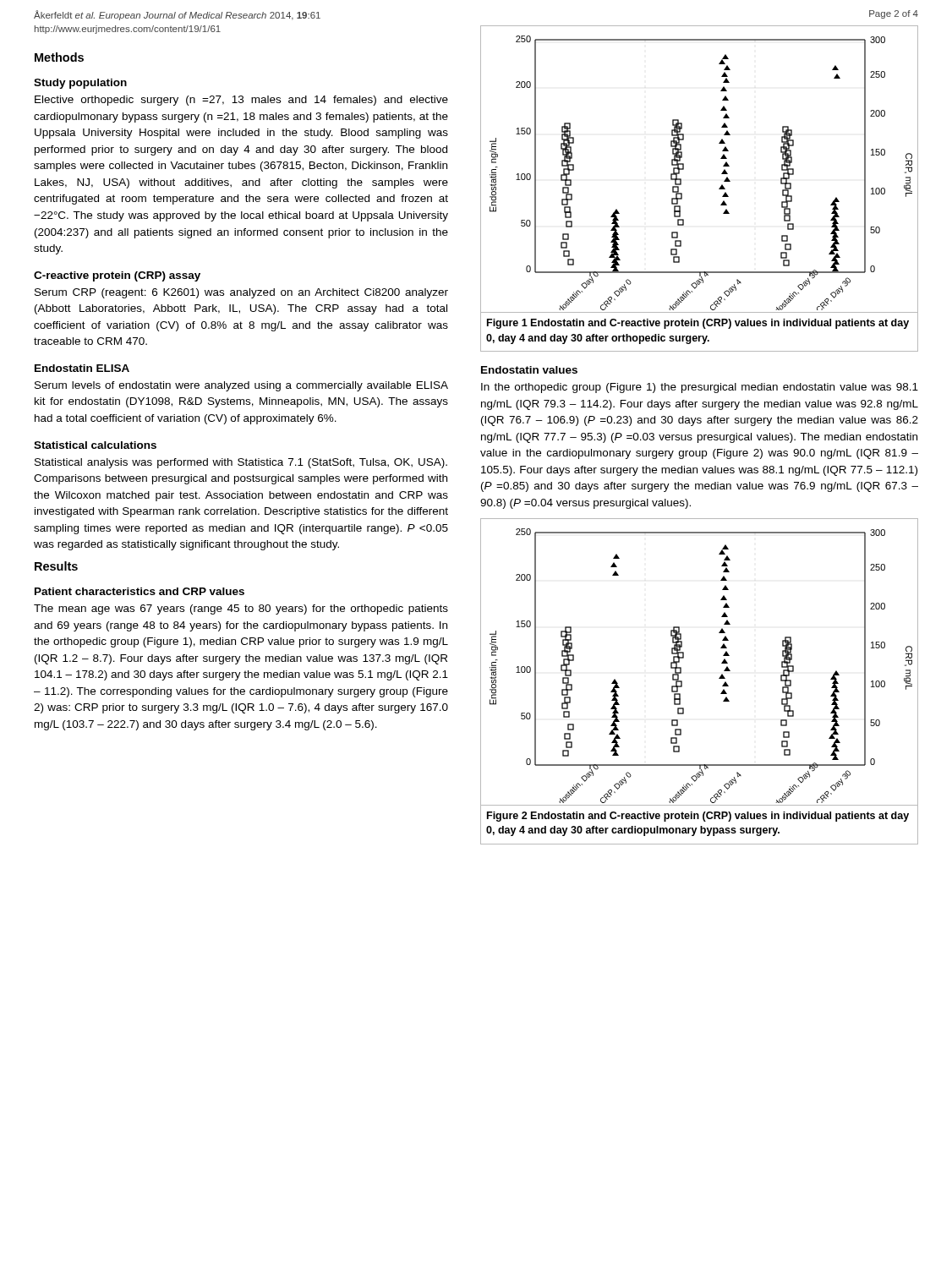
Task: Click the passage that begins "Elective orthopedic surgery (n =27, 13"
Action: (241, 174)
